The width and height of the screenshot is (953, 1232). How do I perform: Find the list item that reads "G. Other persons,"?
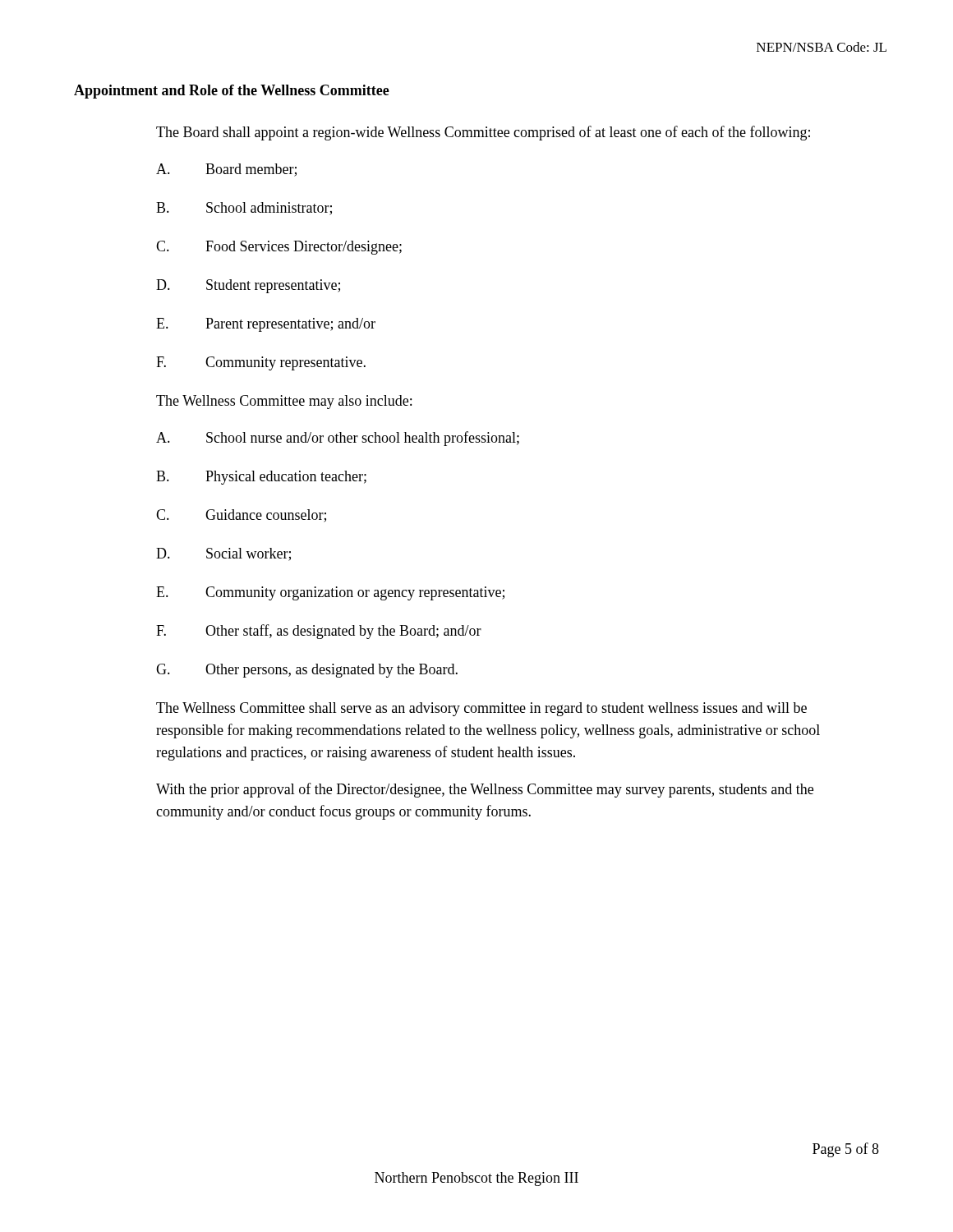(x=307, y=671)
